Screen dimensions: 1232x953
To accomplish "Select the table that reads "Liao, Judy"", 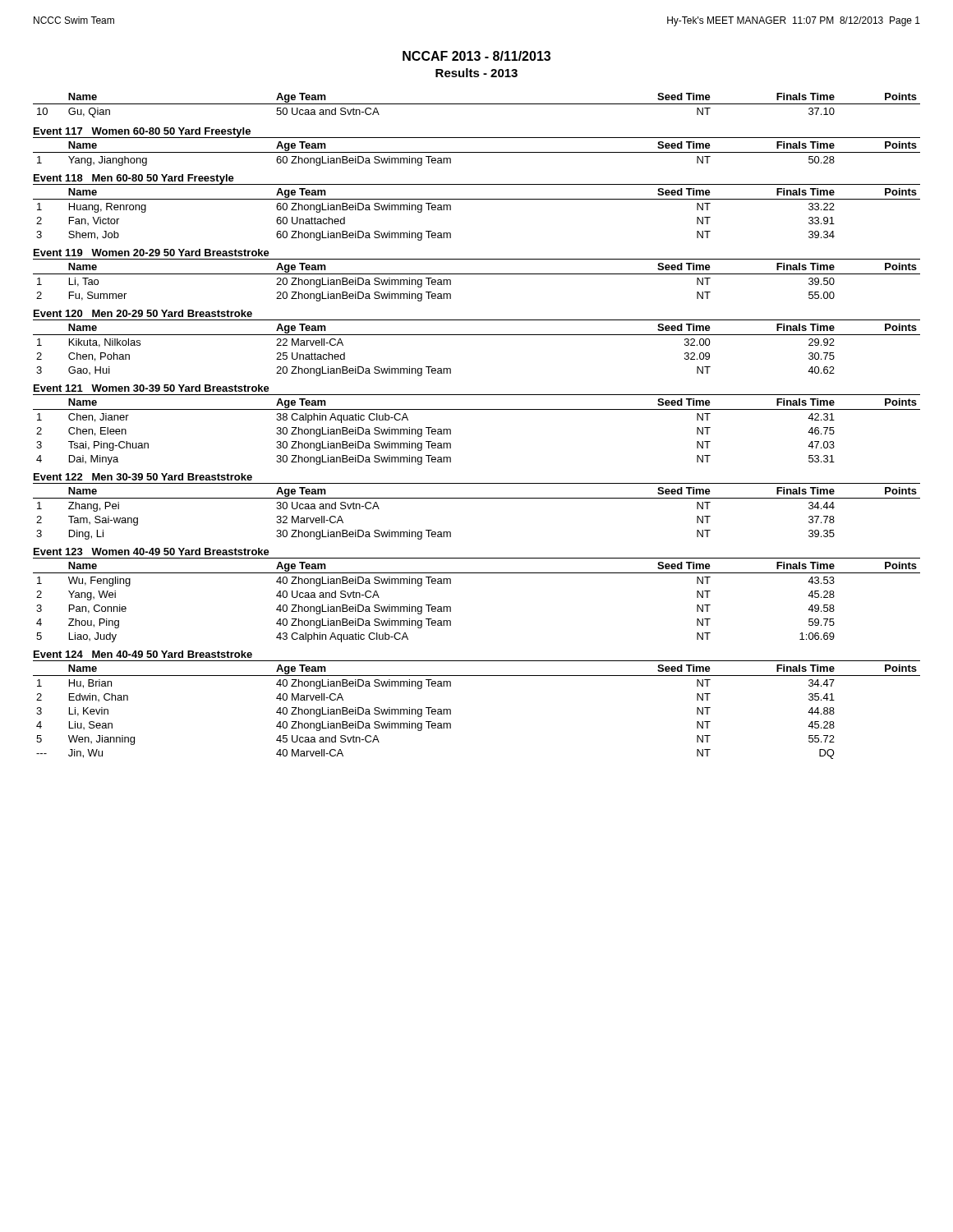I will click(476, 600).
